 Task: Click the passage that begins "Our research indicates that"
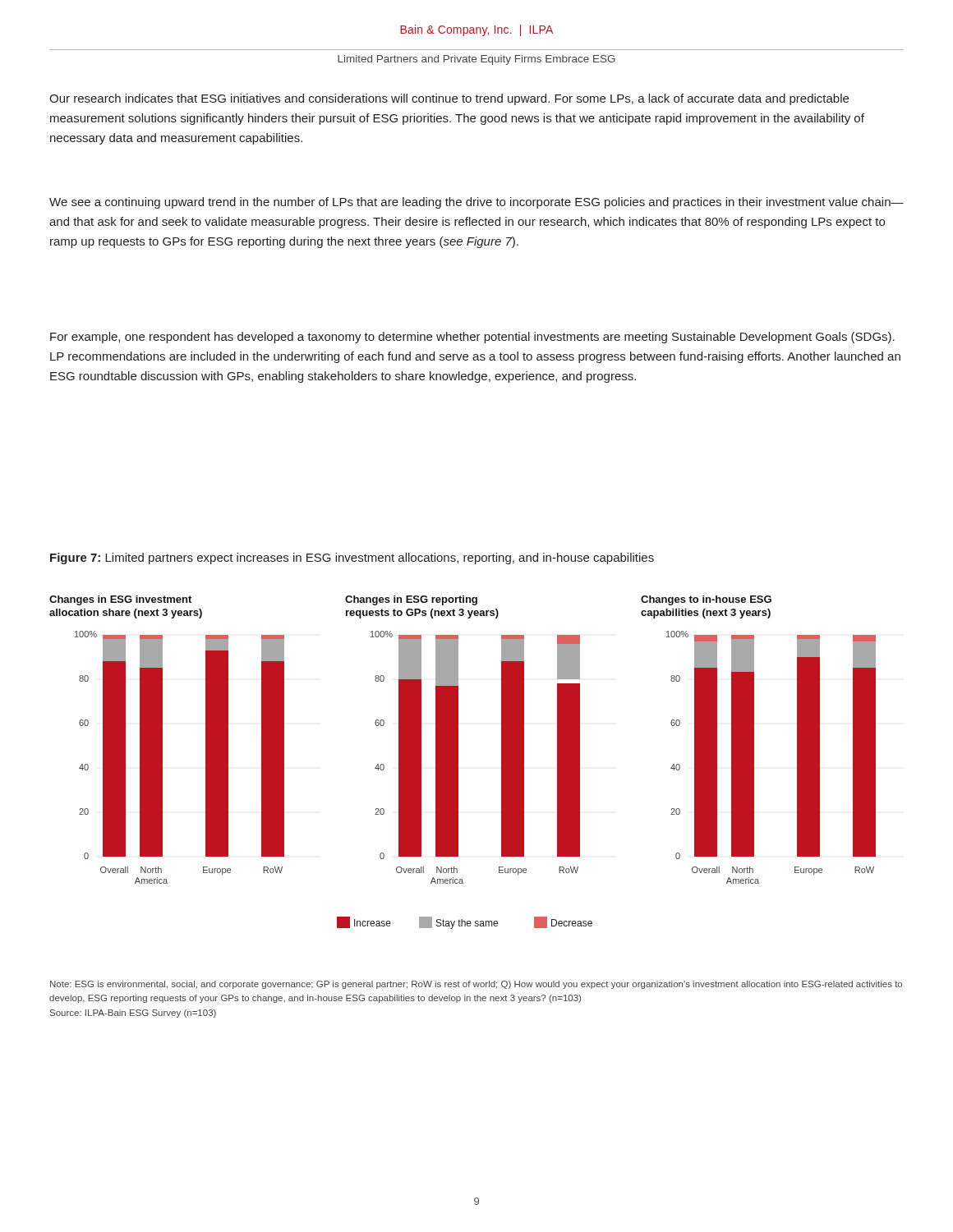click(457, 118)
